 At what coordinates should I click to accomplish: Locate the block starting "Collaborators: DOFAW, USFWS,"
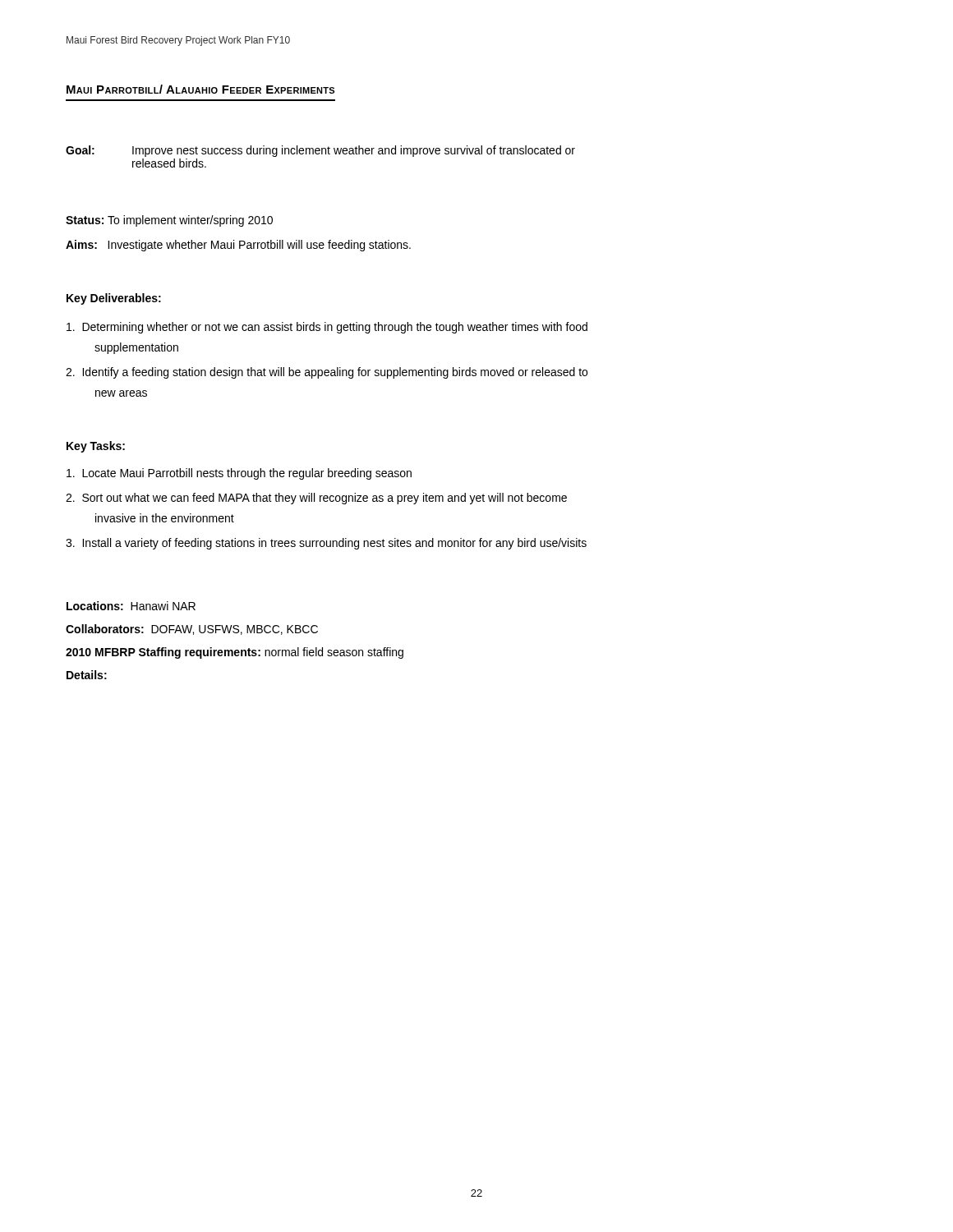click(192, 629)
